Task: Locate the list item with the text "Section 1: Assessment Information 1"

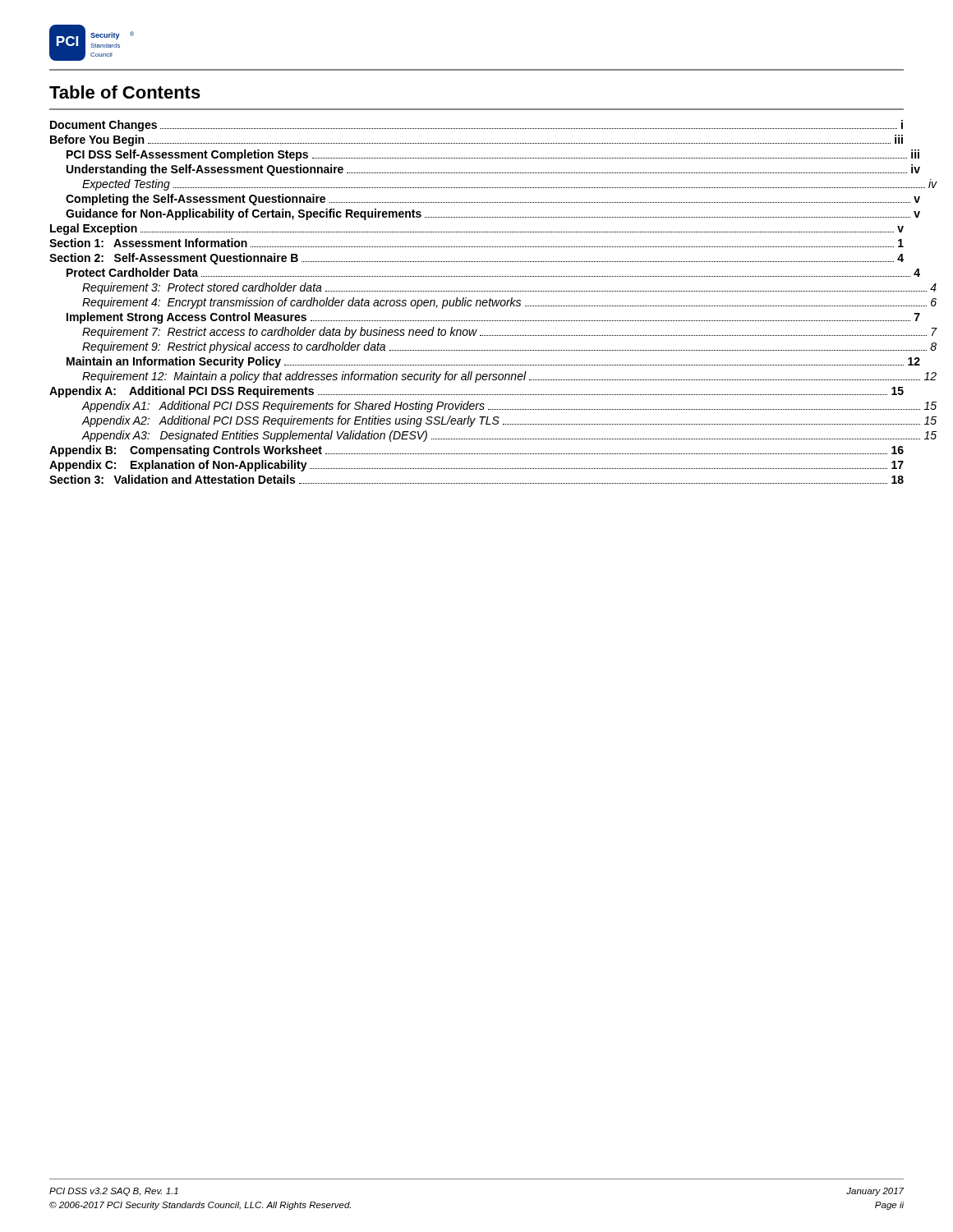Action: coord(476,243)
